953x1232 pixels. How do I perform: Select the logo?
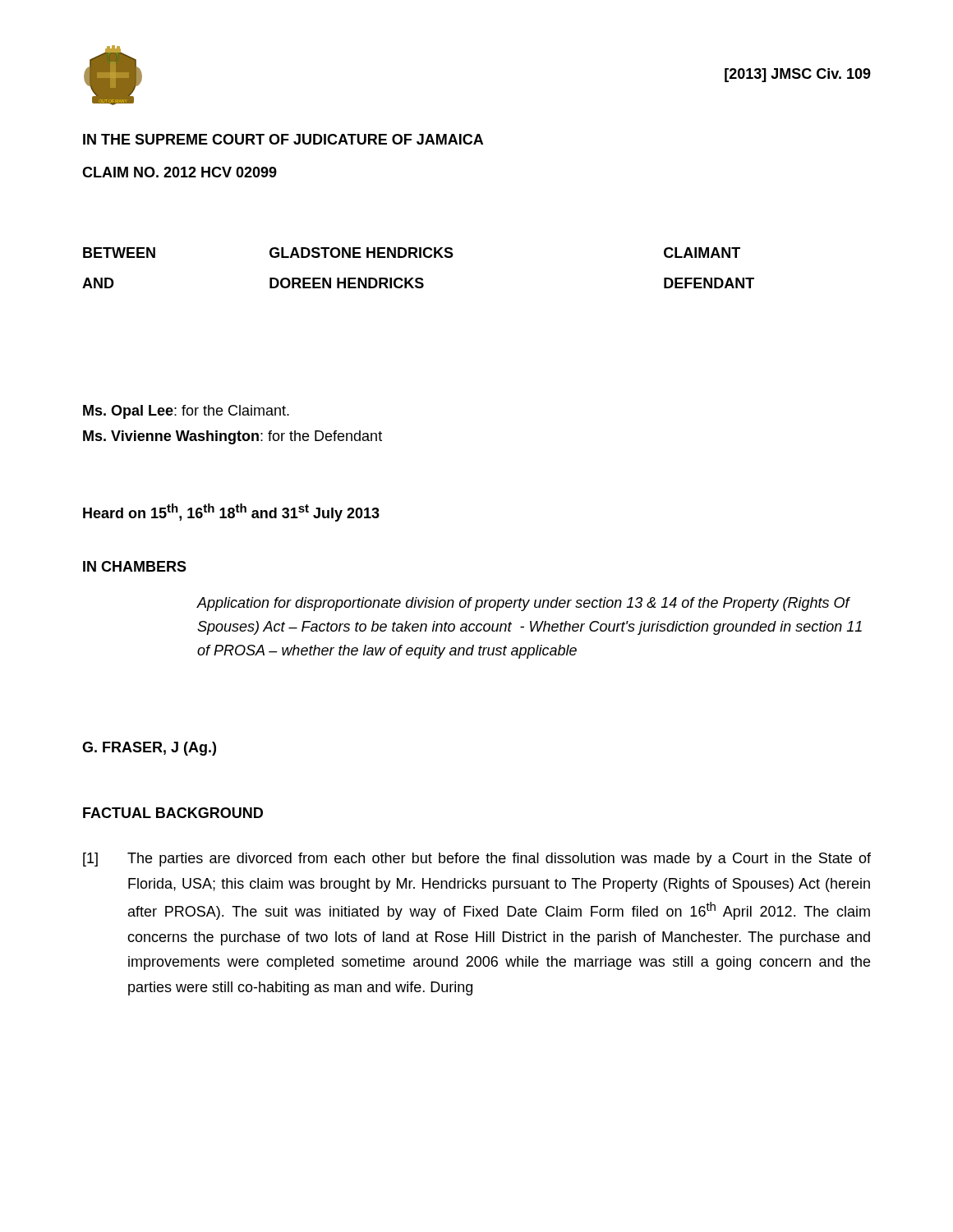113,76
